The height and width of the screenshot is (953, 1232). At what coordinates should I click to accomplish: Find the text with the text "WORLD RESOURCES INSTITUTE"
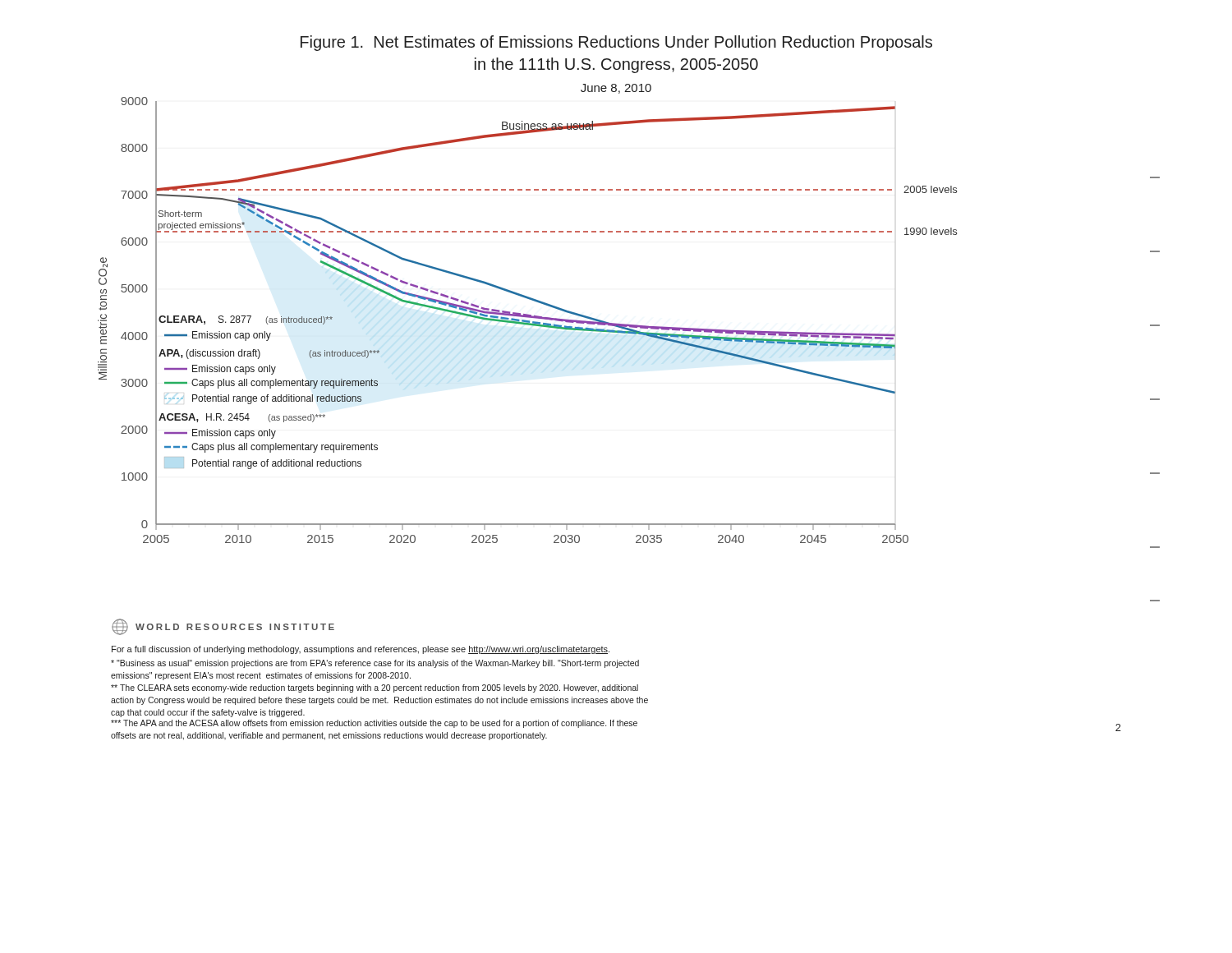pyautogui.click(x=224, y=627)
